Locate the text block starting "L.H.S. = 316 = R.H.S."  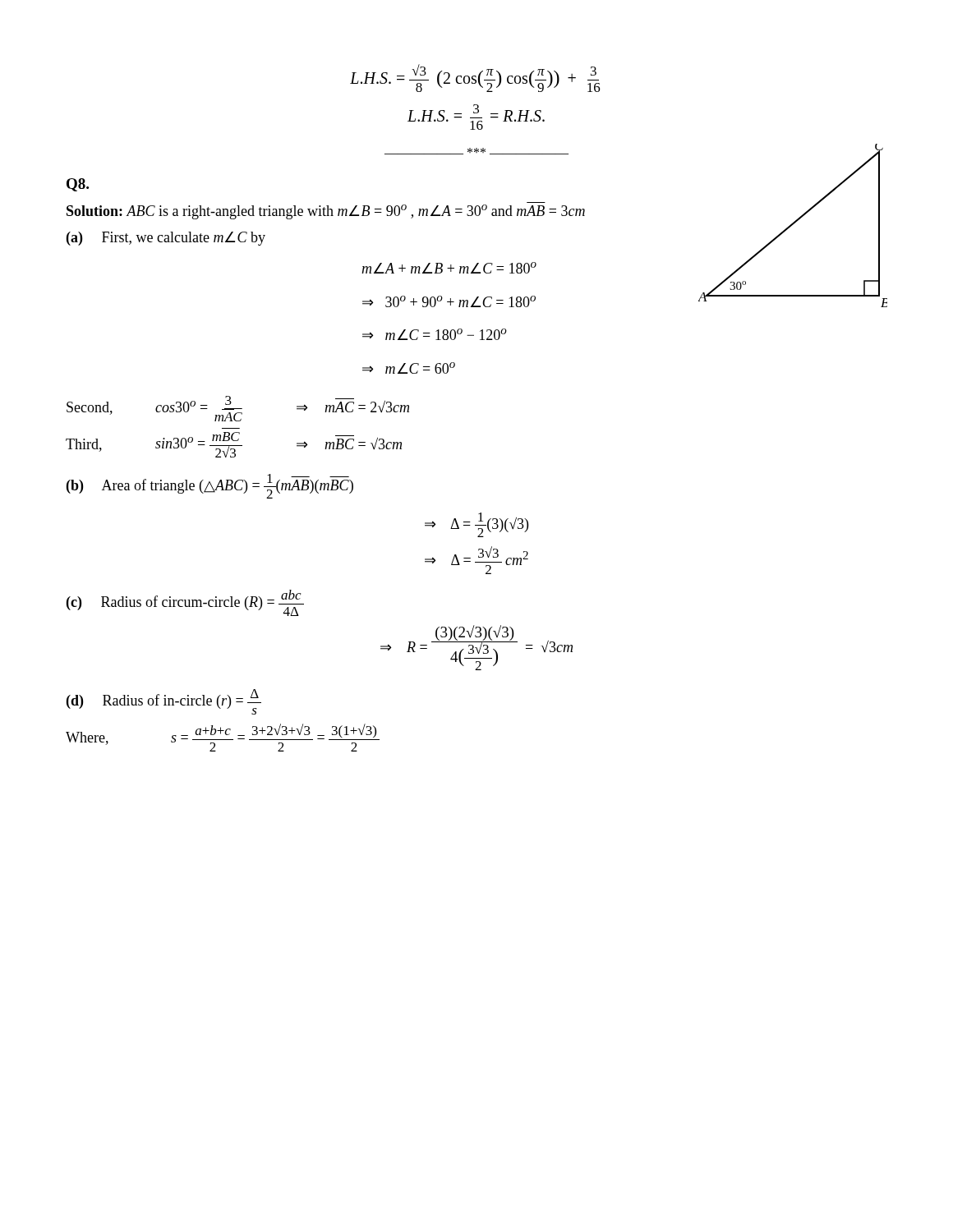pos(476,118)
